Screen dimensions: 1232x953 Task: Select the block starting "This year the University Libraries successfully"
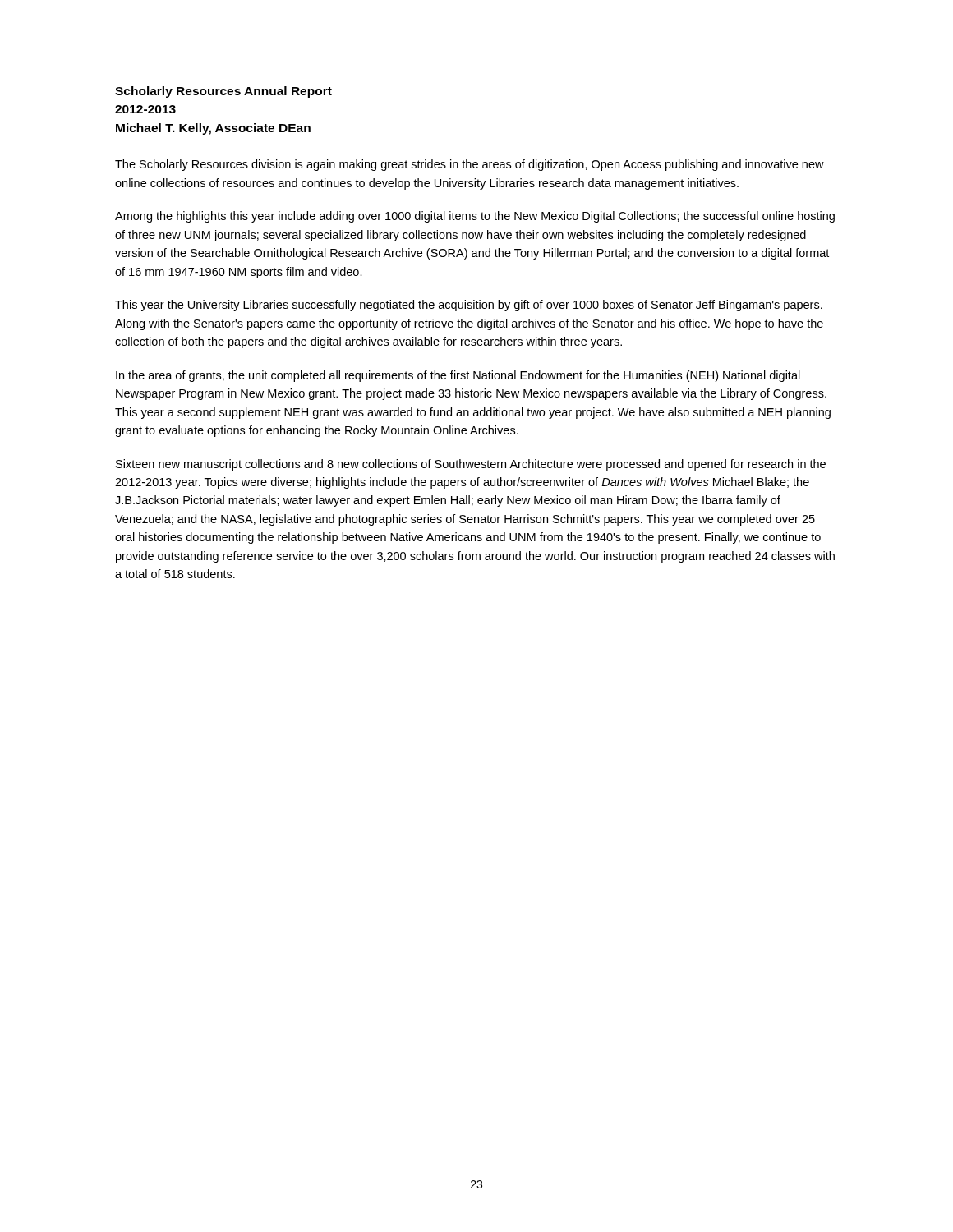click(x=469, y=323)
